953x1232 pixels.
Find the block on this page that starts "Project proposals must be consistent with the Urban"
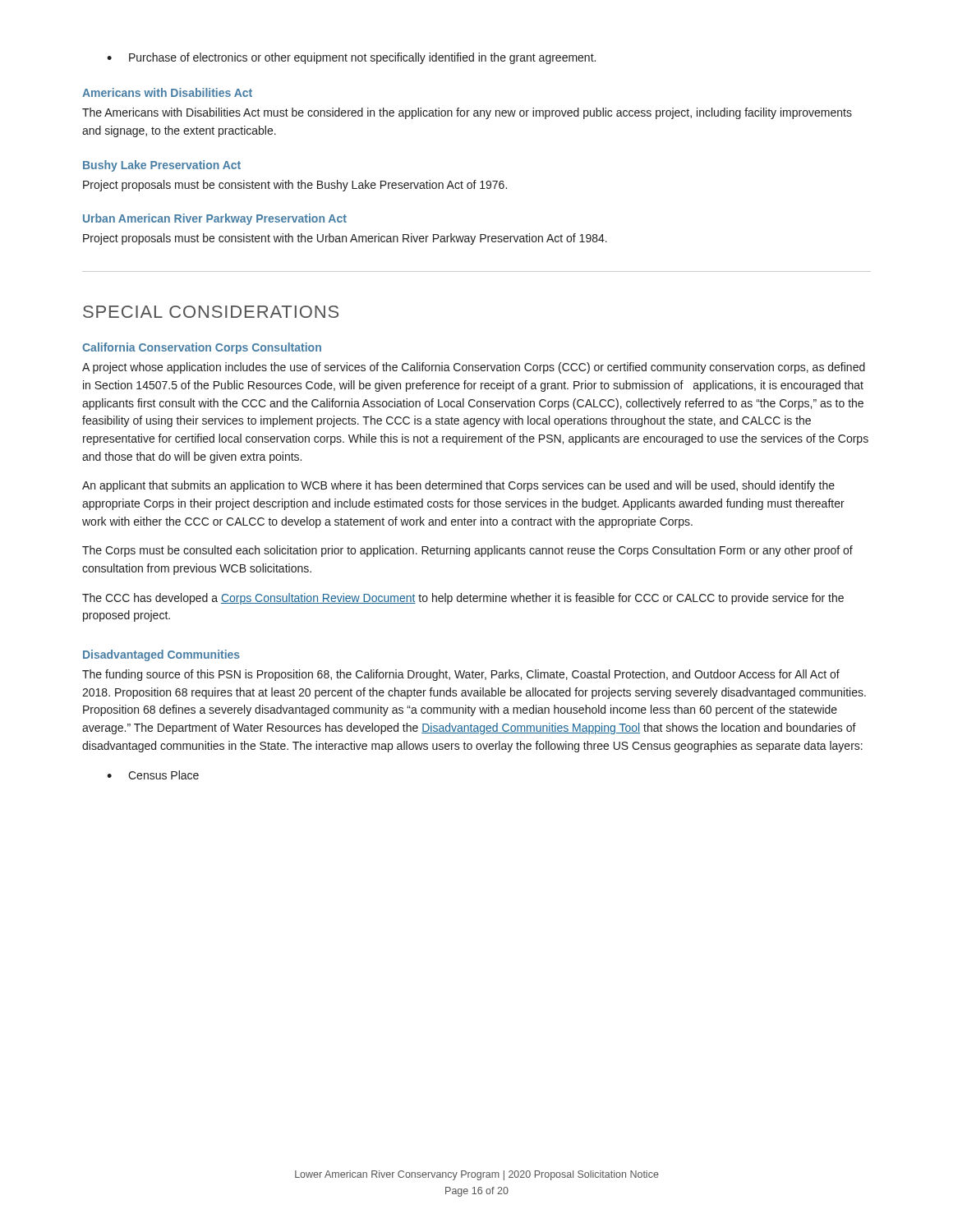pos(345,239)
